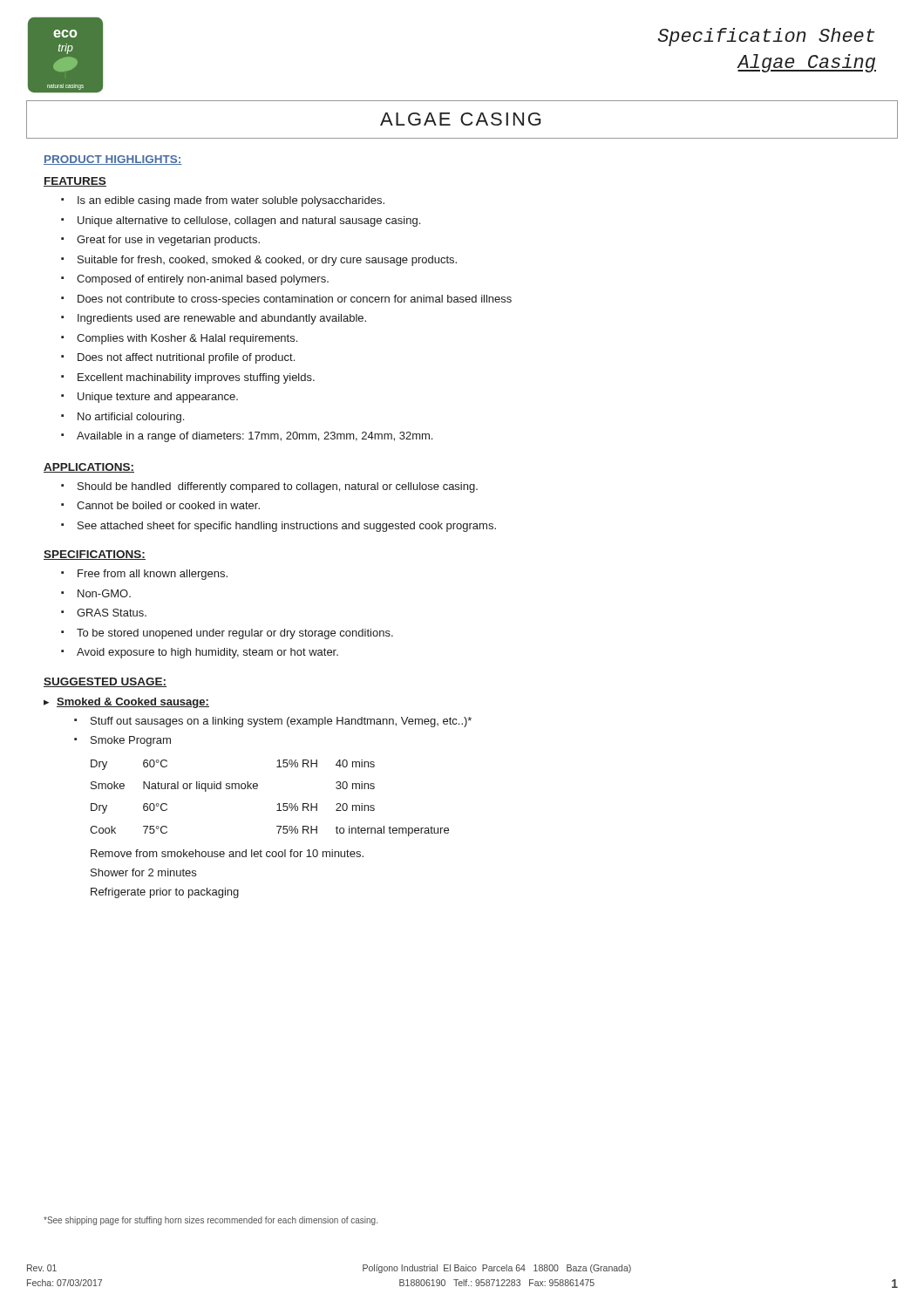Point to the region starting "See shipping page for"

(211, 1220)
